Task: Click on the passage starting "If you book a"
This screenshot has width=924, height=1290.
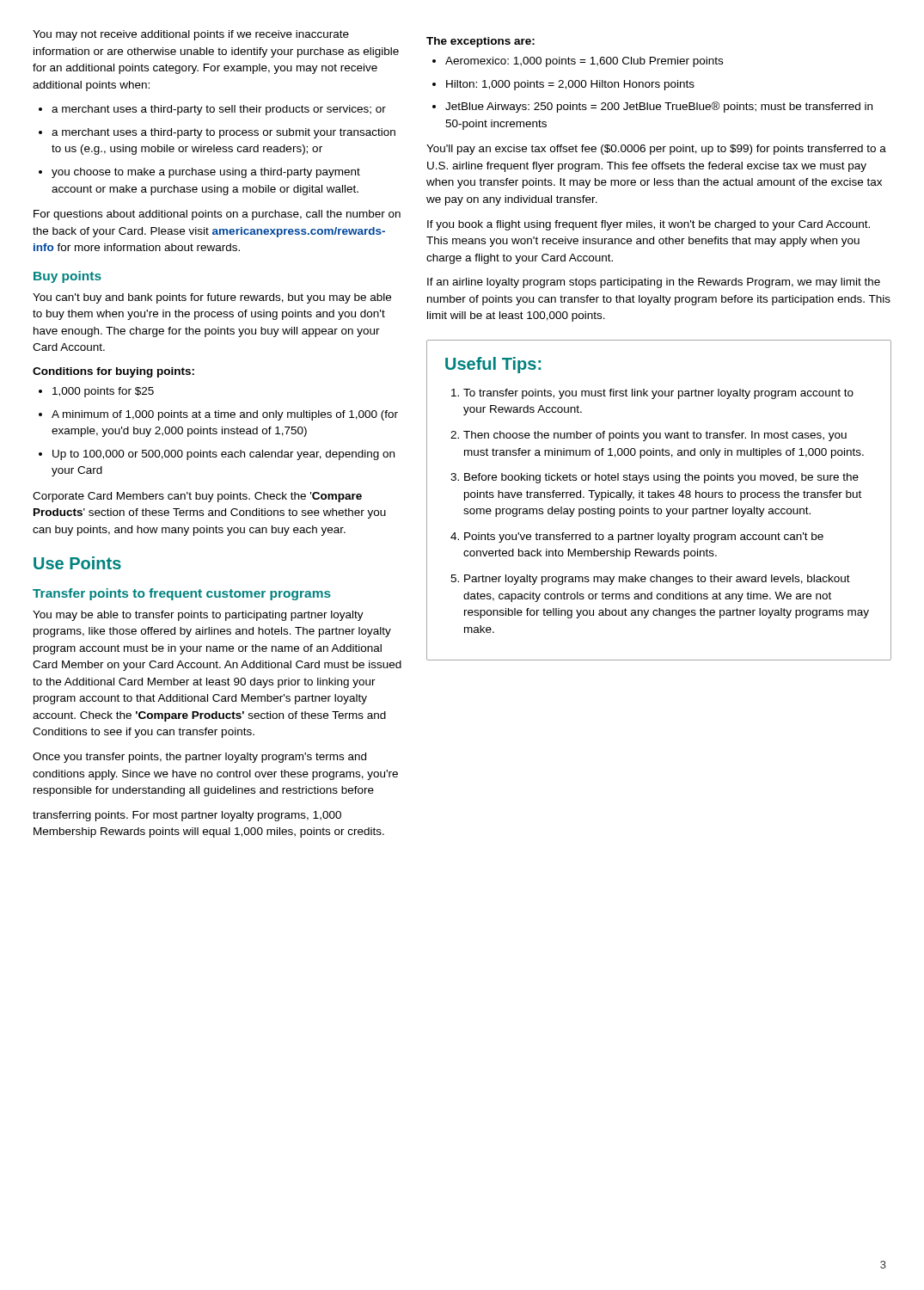Action: click(659, 241)
